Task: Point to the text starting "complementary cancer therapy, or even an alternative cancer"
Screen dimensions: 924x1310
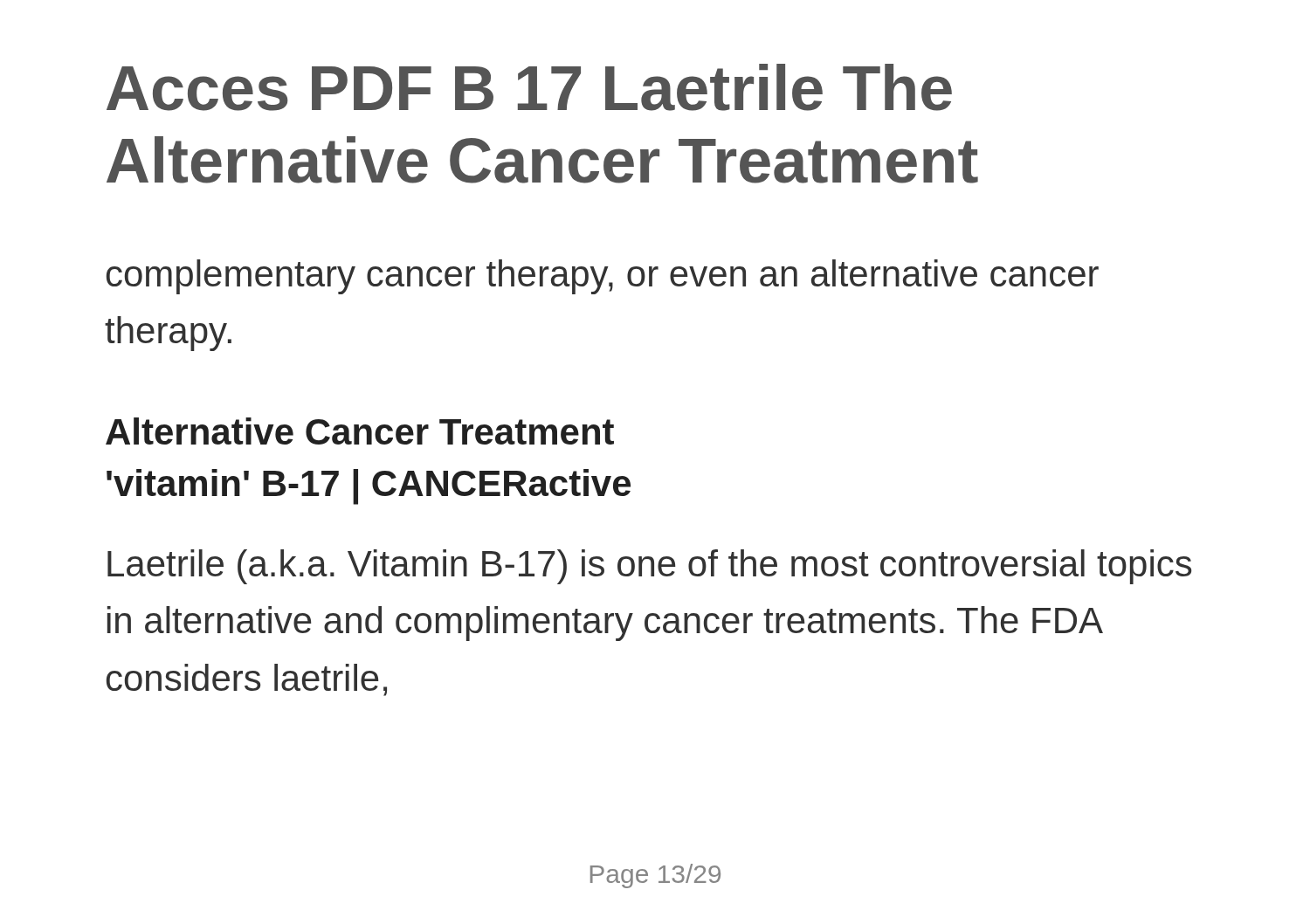Action: pyautogui.click(x=602, y=302)
